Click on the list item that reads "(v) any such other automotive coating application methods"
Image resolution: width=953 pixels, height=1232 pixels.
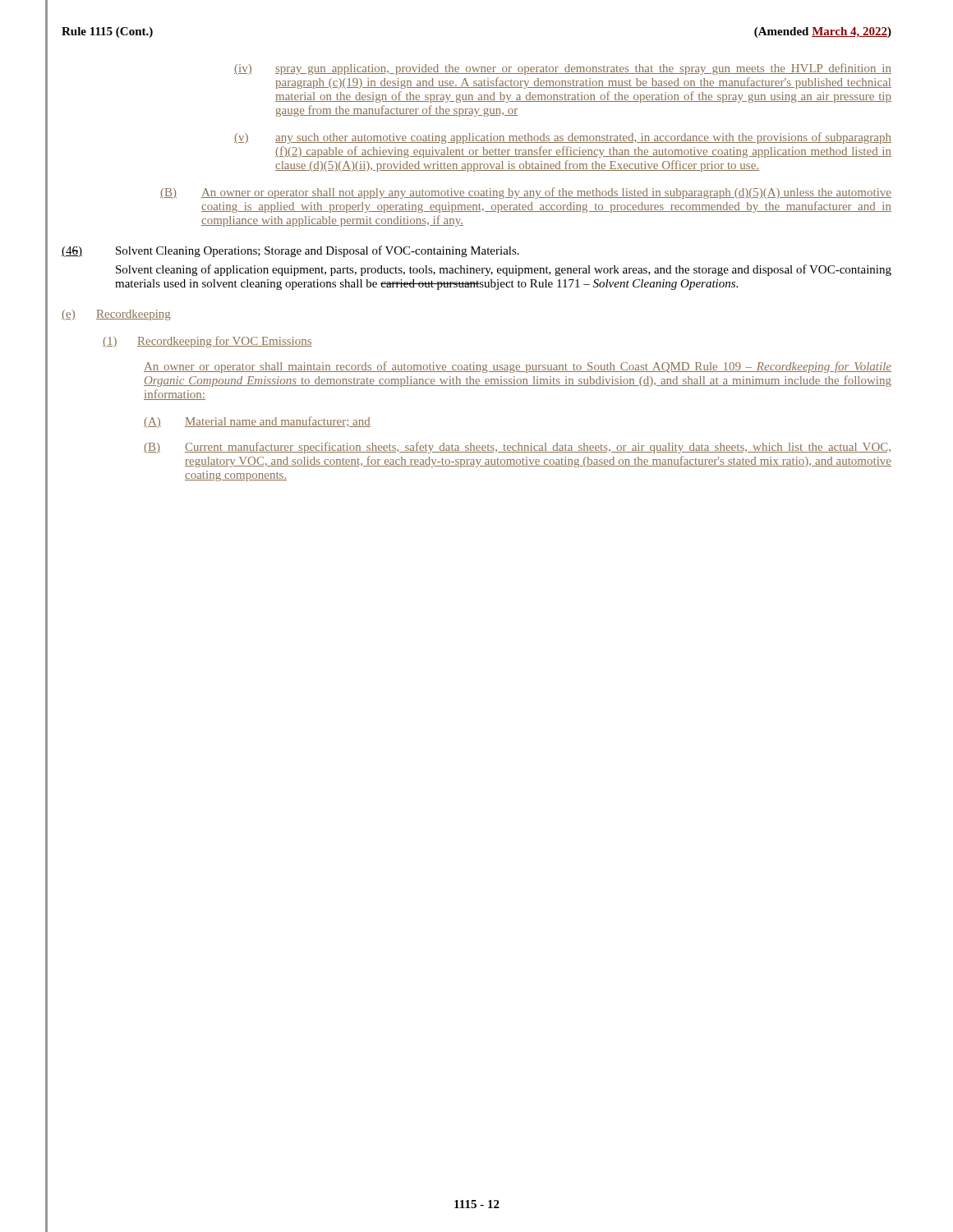coord(563,152)
